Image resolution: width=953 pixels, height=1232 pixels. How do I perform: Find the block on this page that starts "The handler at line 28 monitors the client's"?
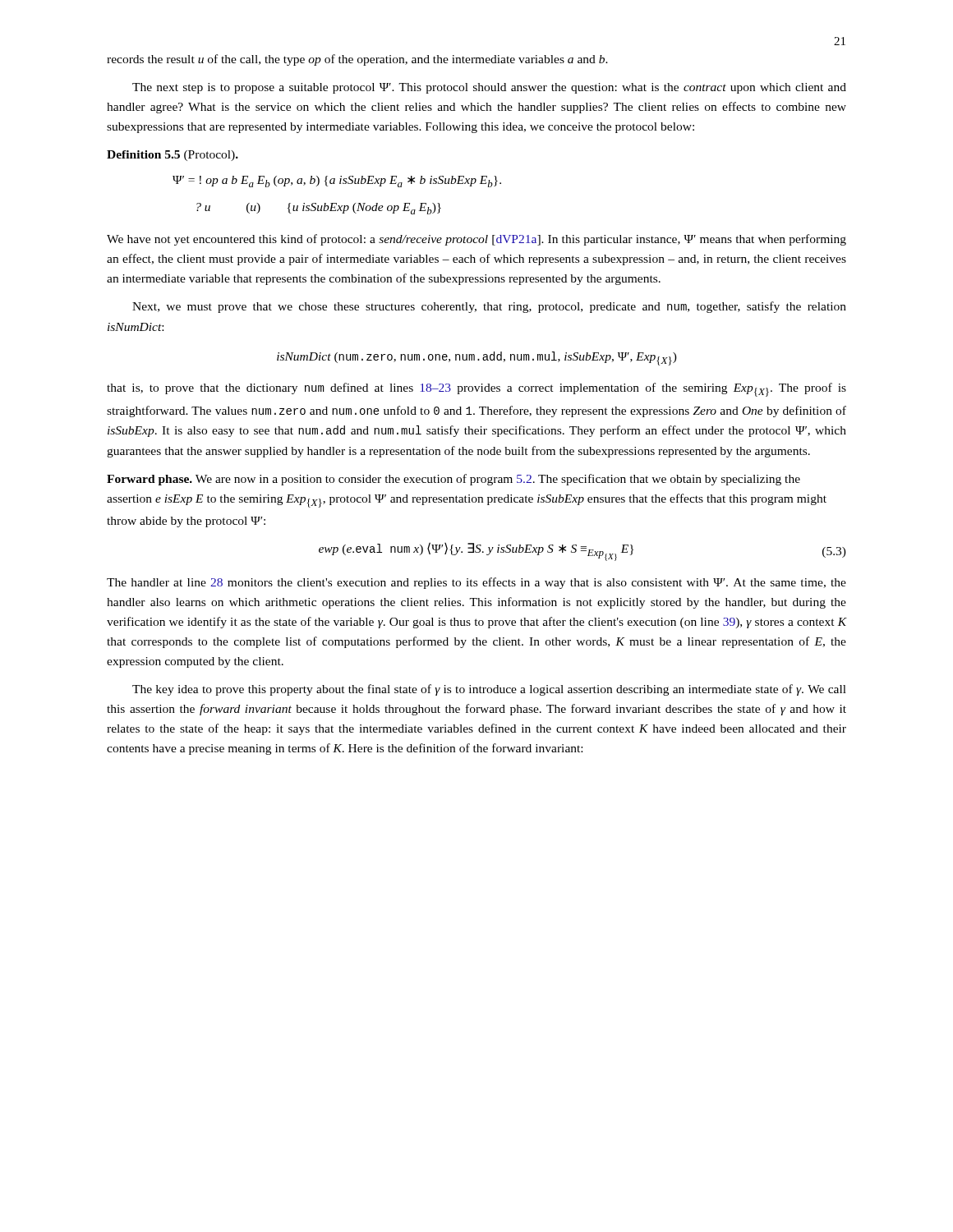tap(476, 622)
